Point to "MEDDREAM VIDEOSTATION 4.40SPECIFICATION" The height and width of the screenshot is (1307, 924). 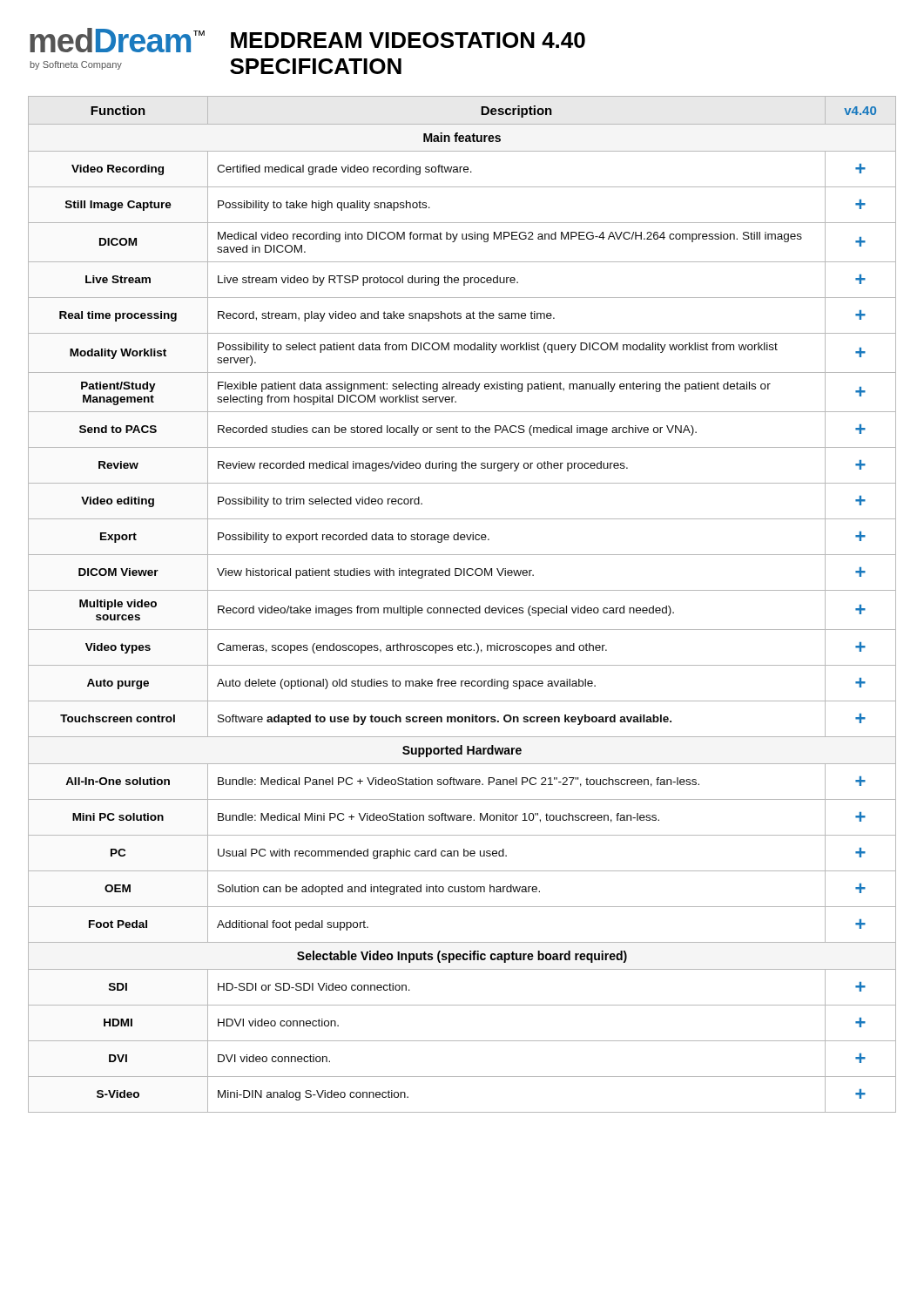pos(408,54)
